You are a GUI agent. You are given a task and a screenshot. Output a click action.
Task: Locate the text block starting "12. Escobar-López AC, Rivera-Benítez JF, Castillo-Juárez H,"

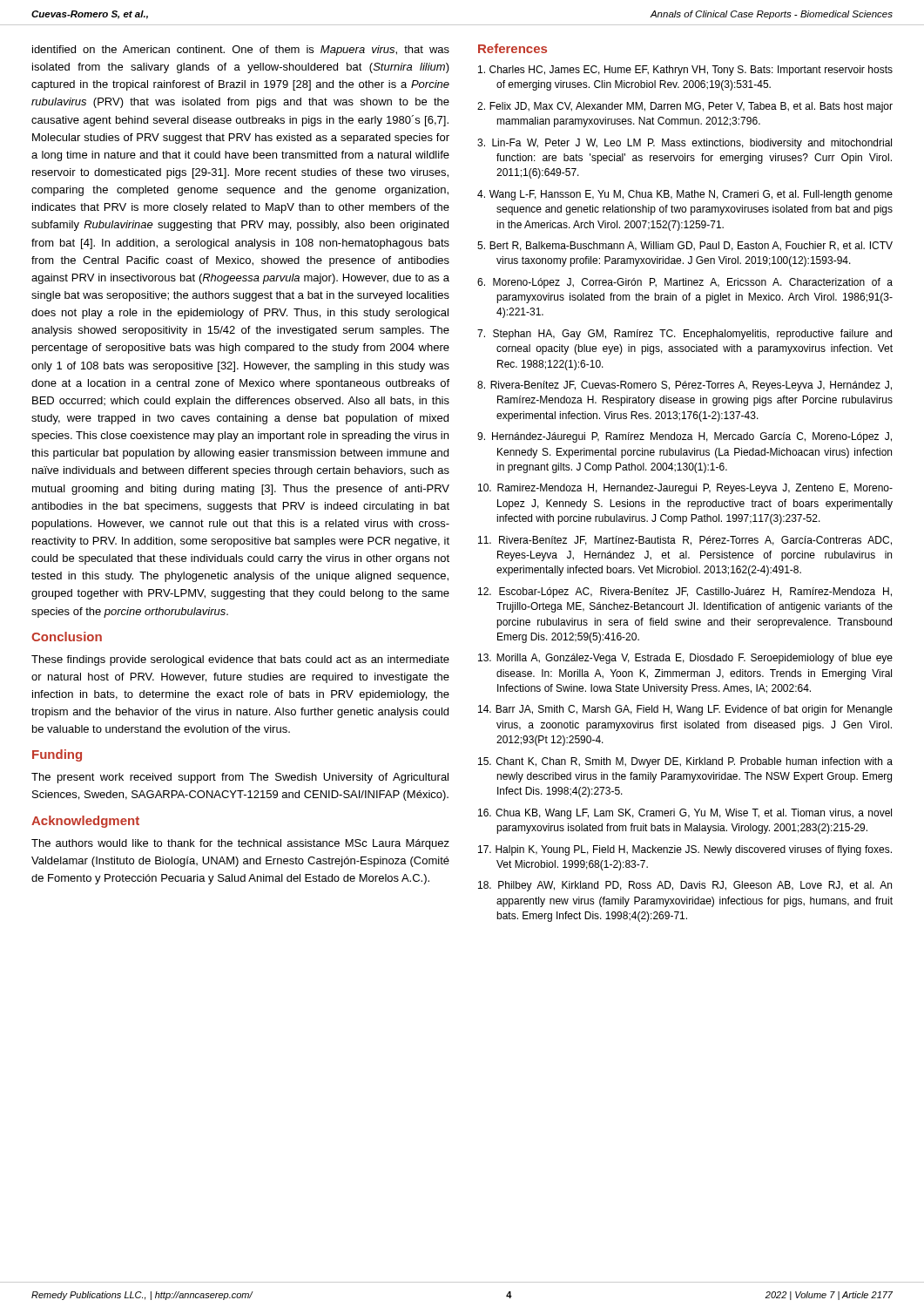pyautogui.click(x=685, y=615)
